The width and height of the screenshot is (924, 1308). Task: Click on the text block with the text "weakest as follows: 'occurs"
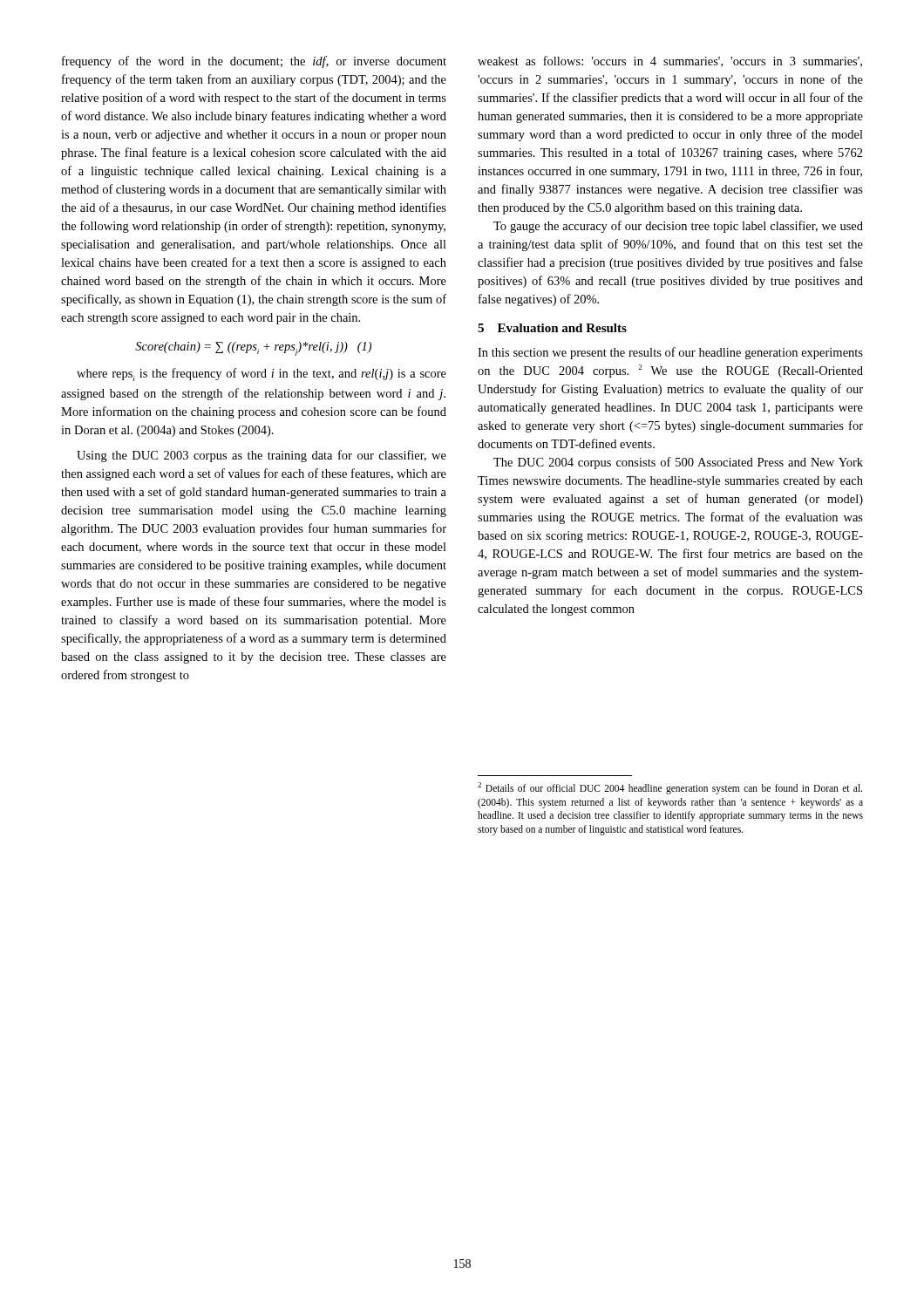[x=670, y=181]
